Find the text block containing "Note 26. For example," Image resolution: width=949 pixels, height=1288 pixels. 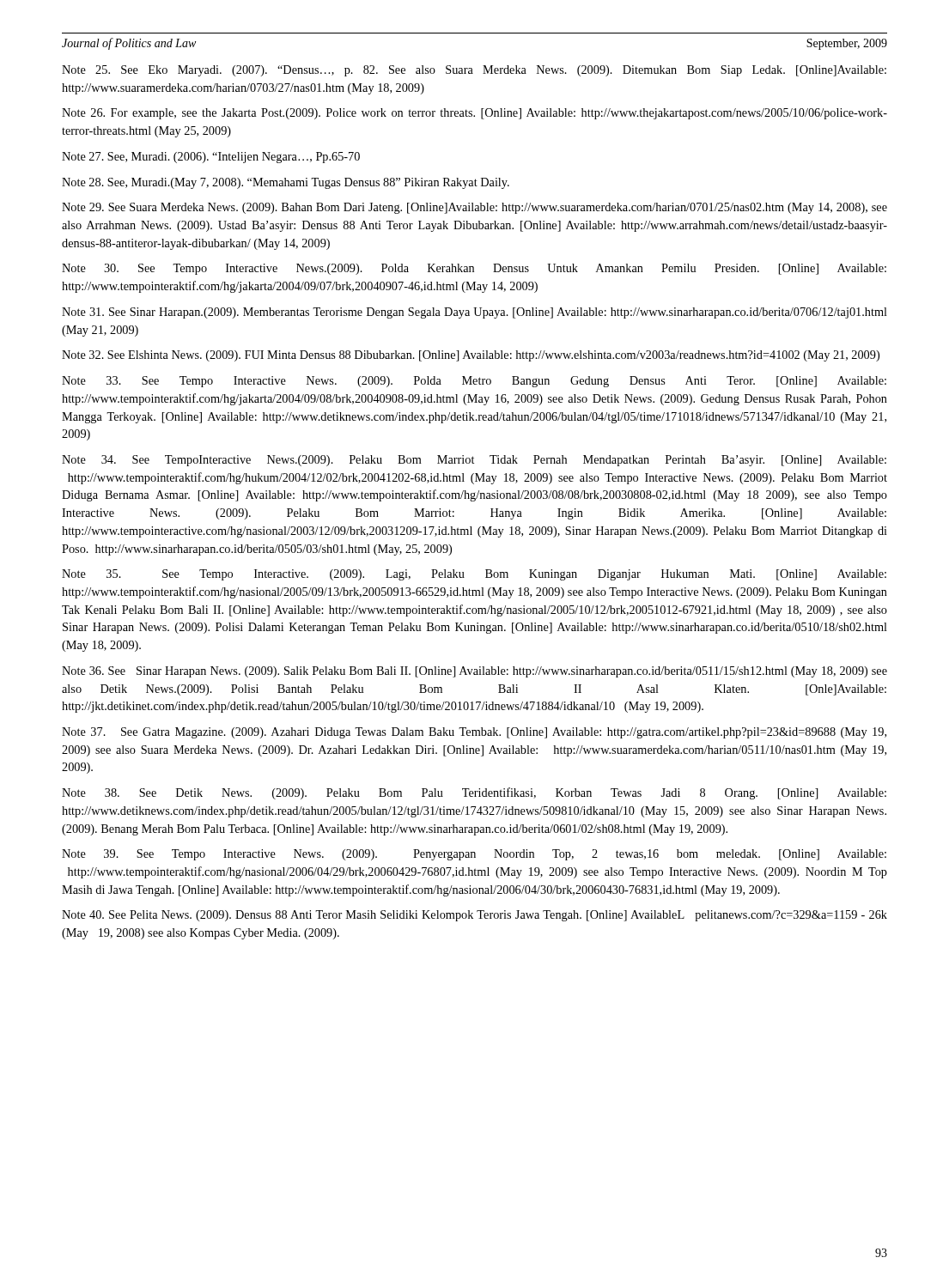474,122
